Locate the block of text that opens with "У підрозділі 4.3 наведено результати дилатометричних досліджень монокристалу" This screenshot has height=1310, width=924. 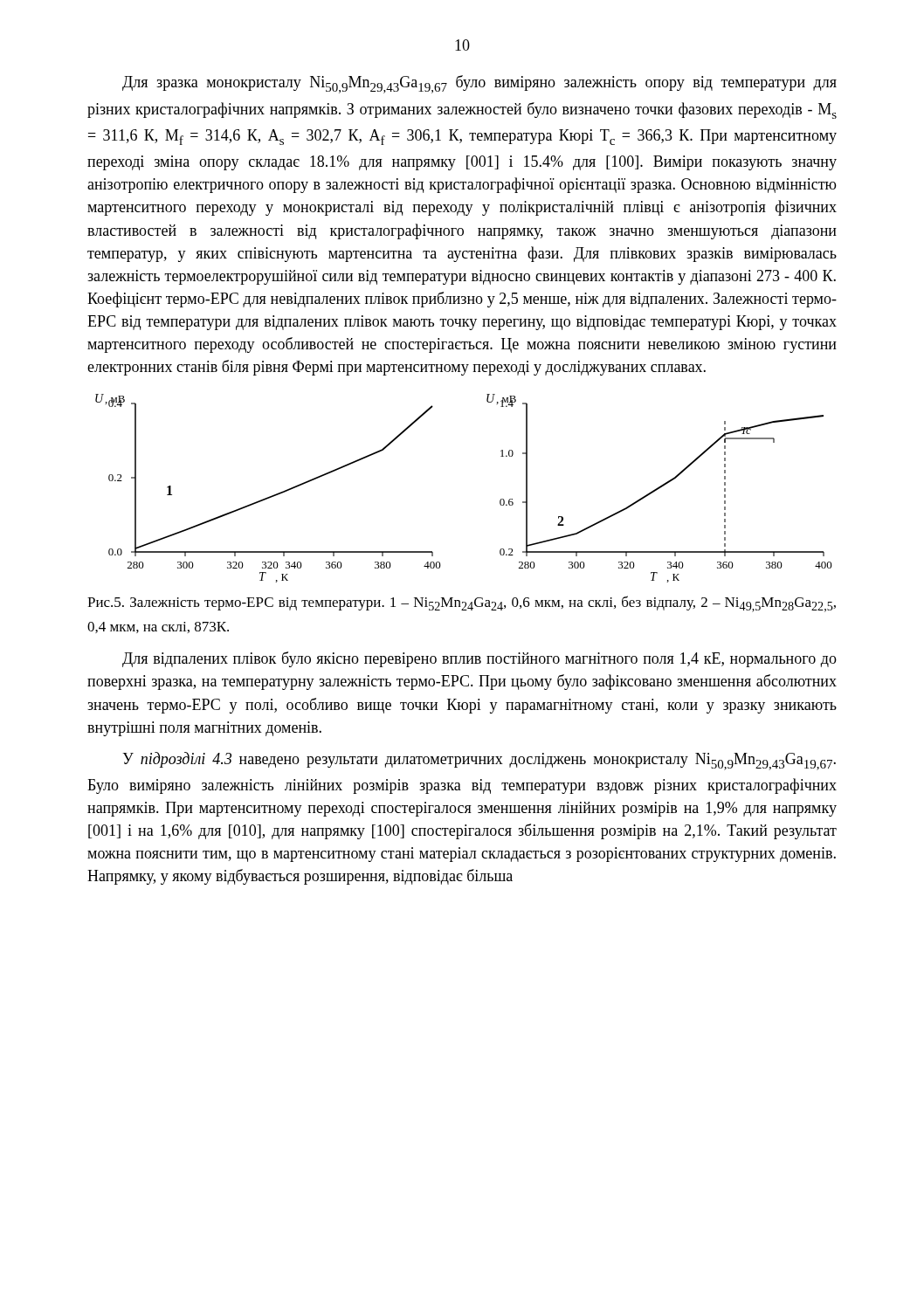462,818
